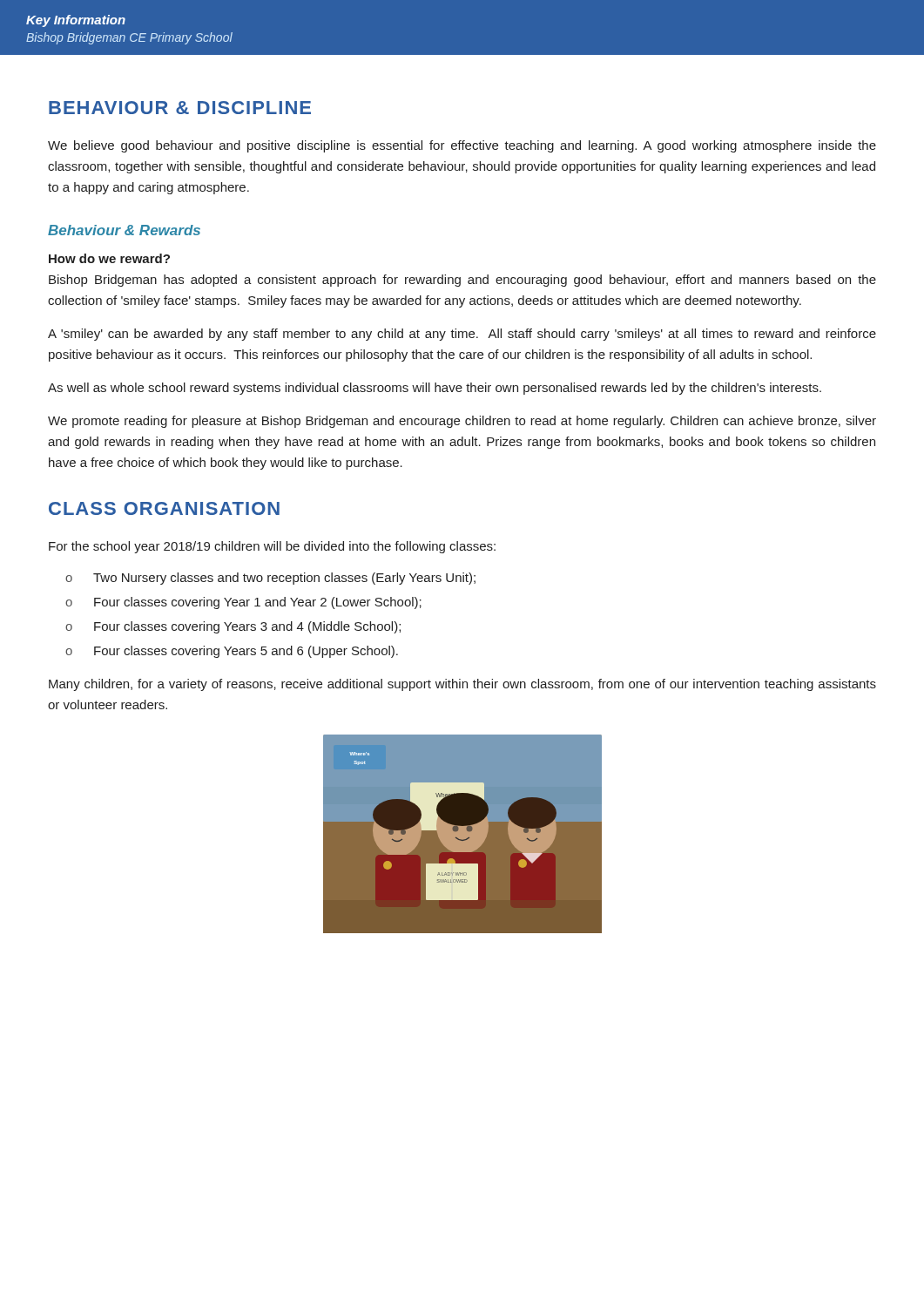924x1307 pixels.
Task: Click on the text block that says "How do we"
Action: (462, 279)
